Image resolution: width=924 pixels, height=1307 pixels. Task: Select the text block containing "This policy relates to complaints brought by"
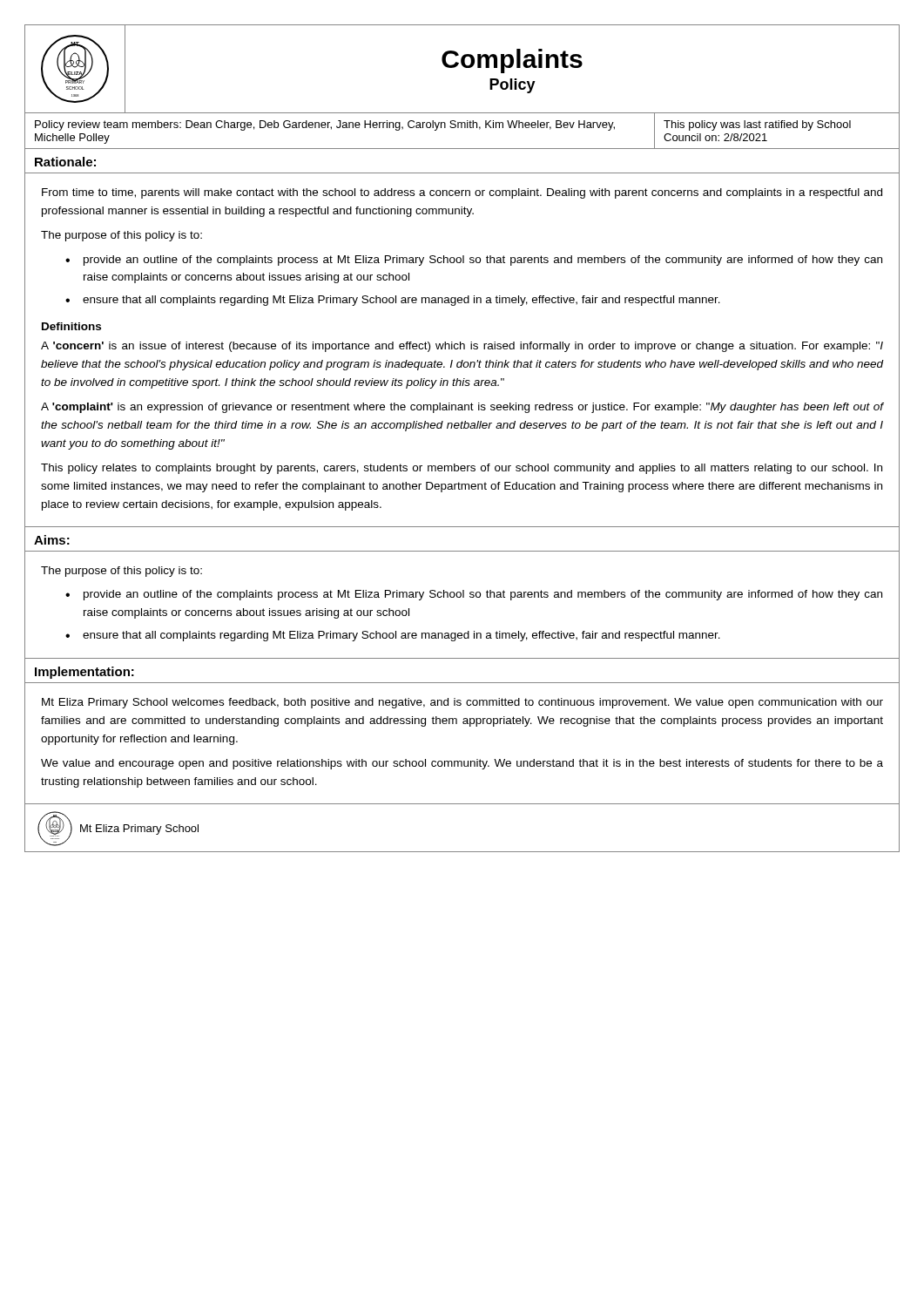(x=462, y=485)
